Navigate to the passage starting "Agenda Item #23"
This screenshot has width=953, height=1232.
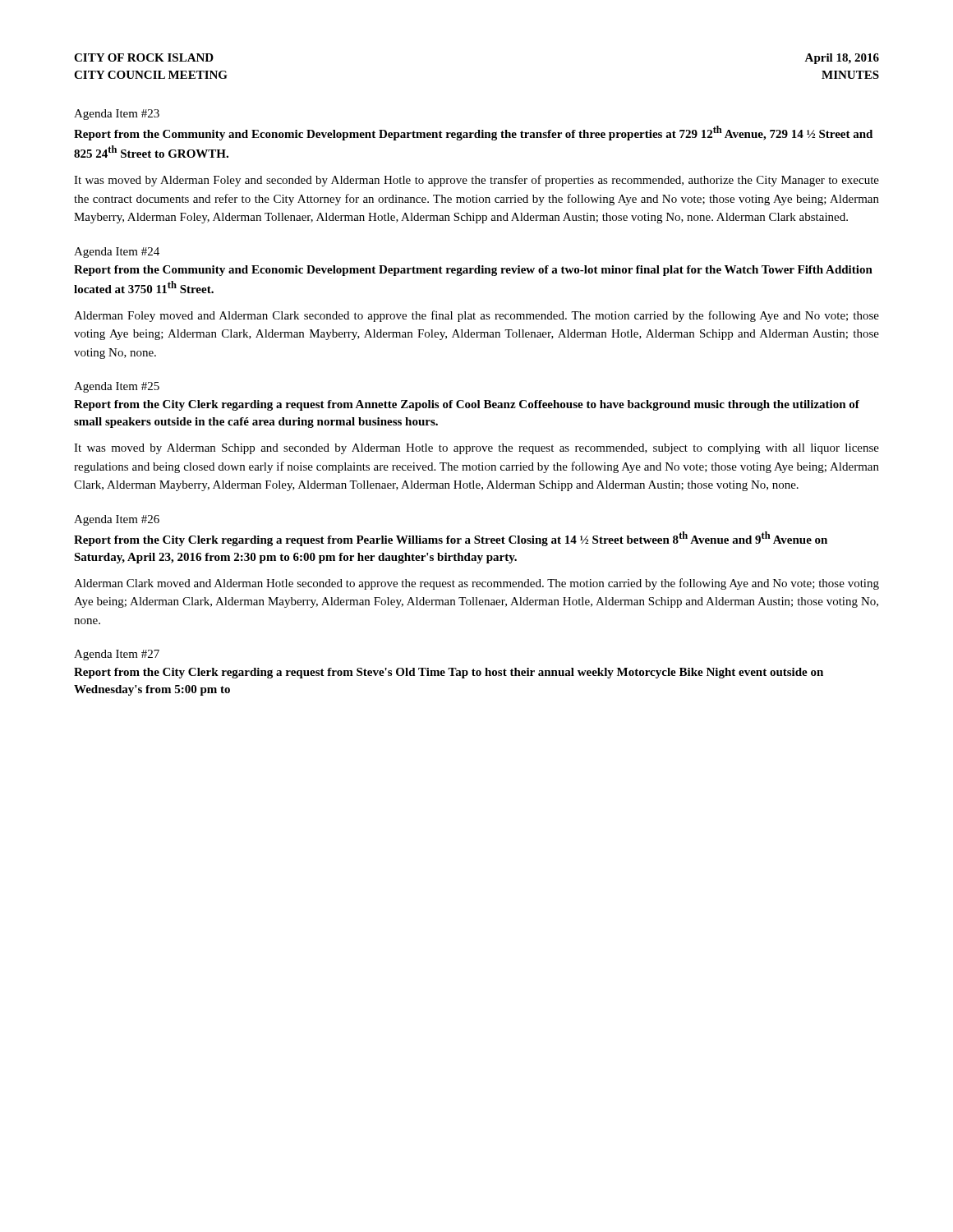pos(117,113)
